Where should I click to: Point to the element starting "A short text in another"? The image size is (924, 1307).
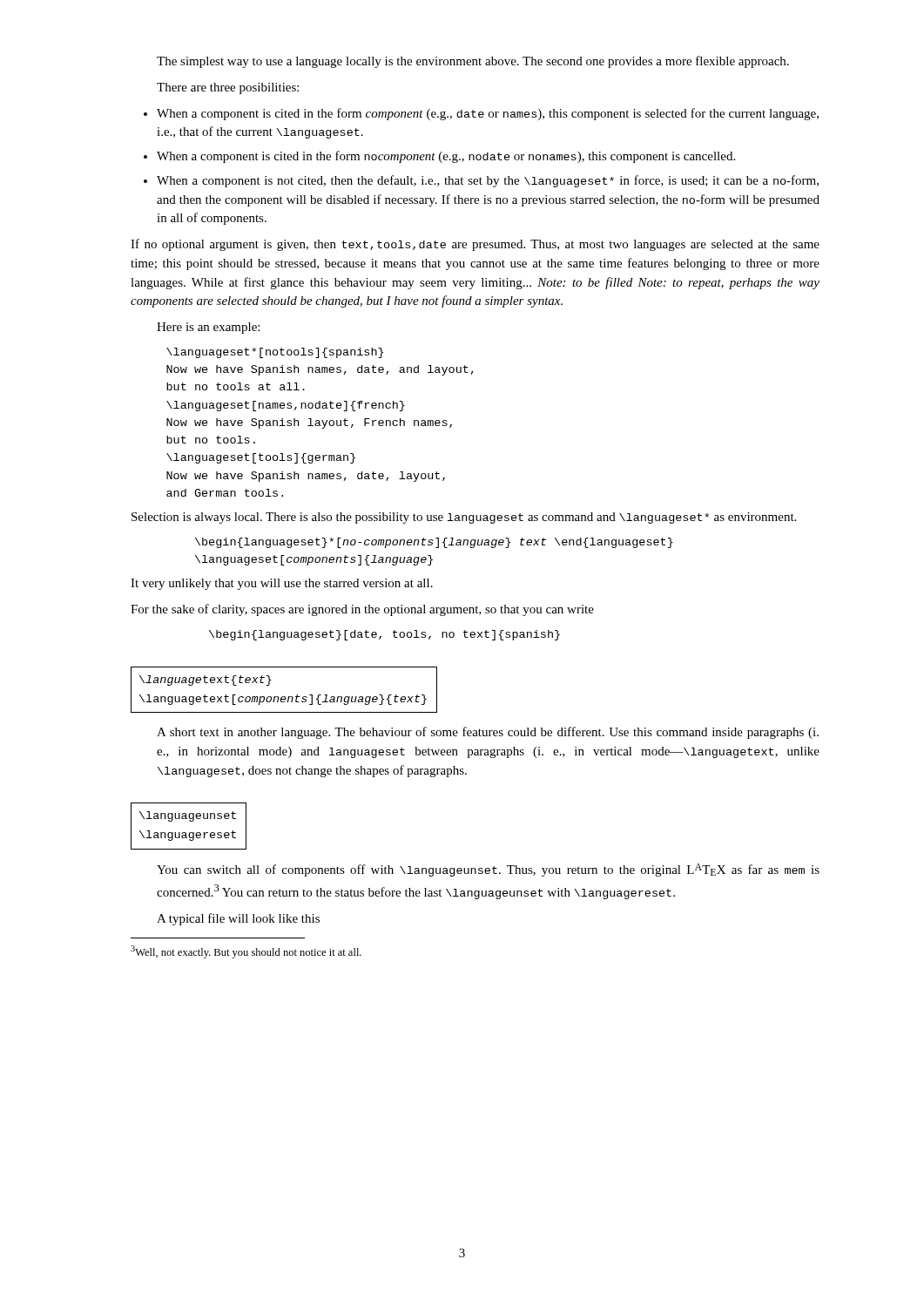coord(488,752)
